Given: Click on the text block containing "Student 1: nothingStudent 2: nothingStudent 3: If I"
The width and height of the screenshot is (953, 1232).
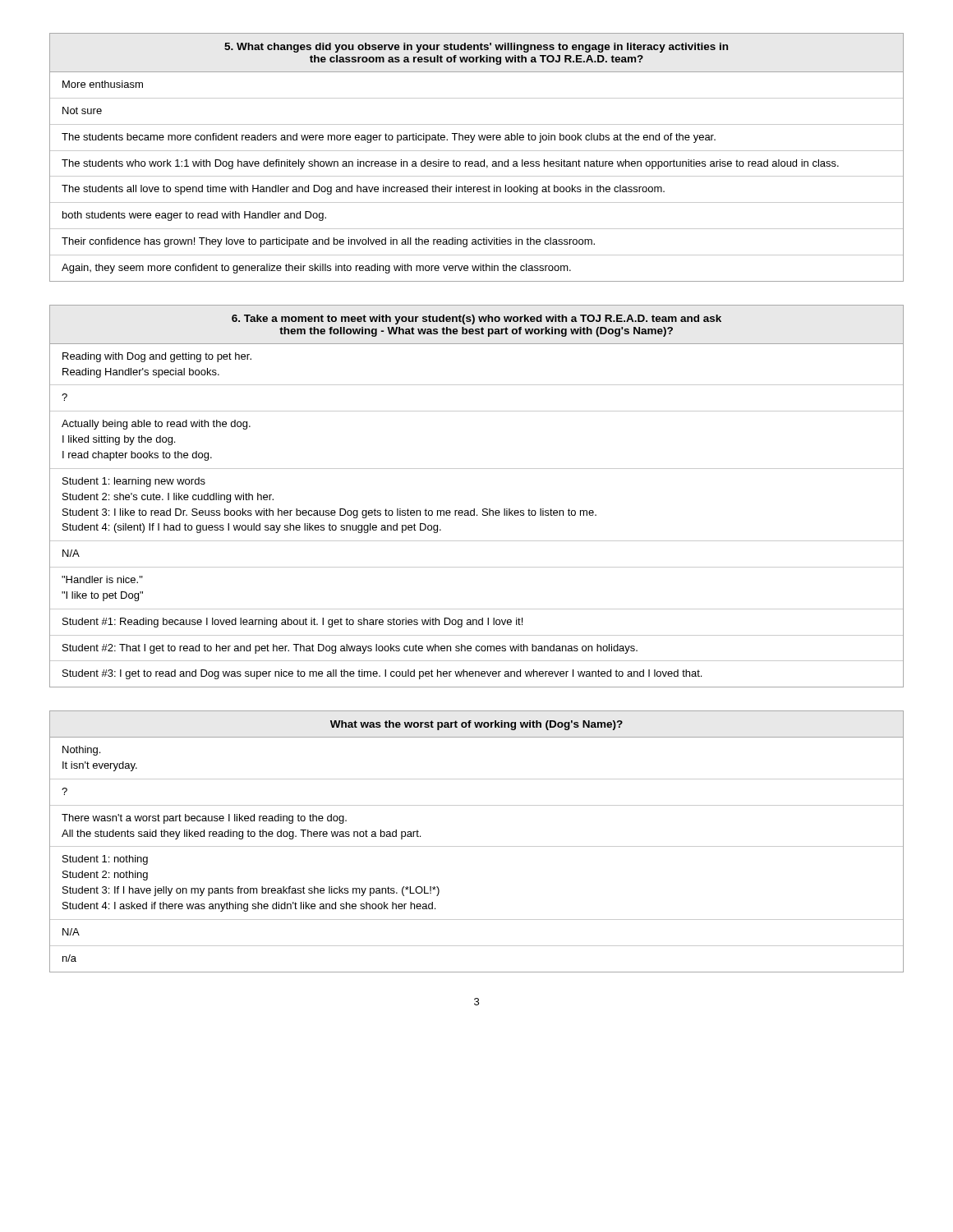Looking at the screenshot, I should click(251, 882).
